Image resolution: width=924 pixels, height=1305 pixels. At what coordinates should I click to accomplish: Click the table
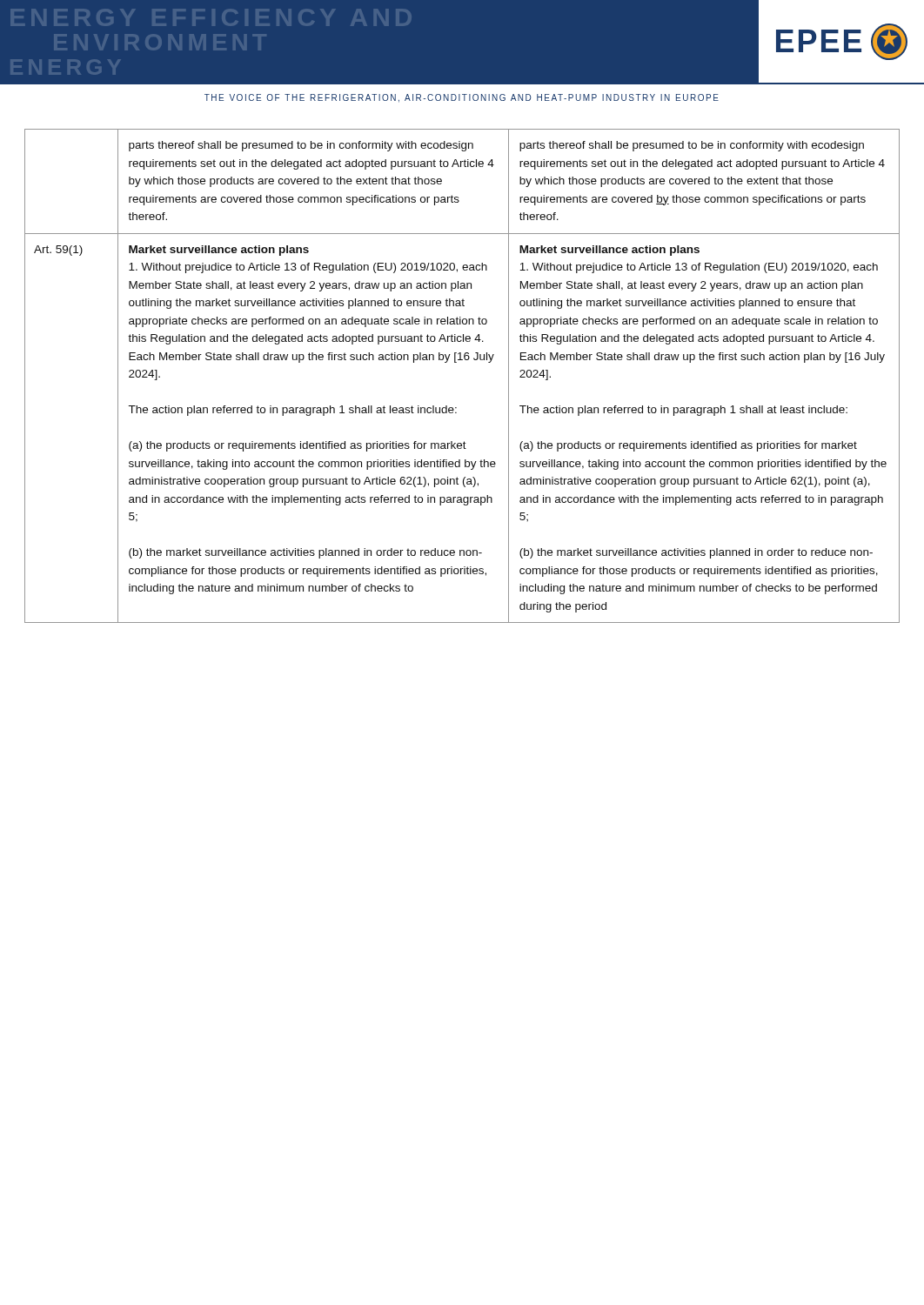462,376
